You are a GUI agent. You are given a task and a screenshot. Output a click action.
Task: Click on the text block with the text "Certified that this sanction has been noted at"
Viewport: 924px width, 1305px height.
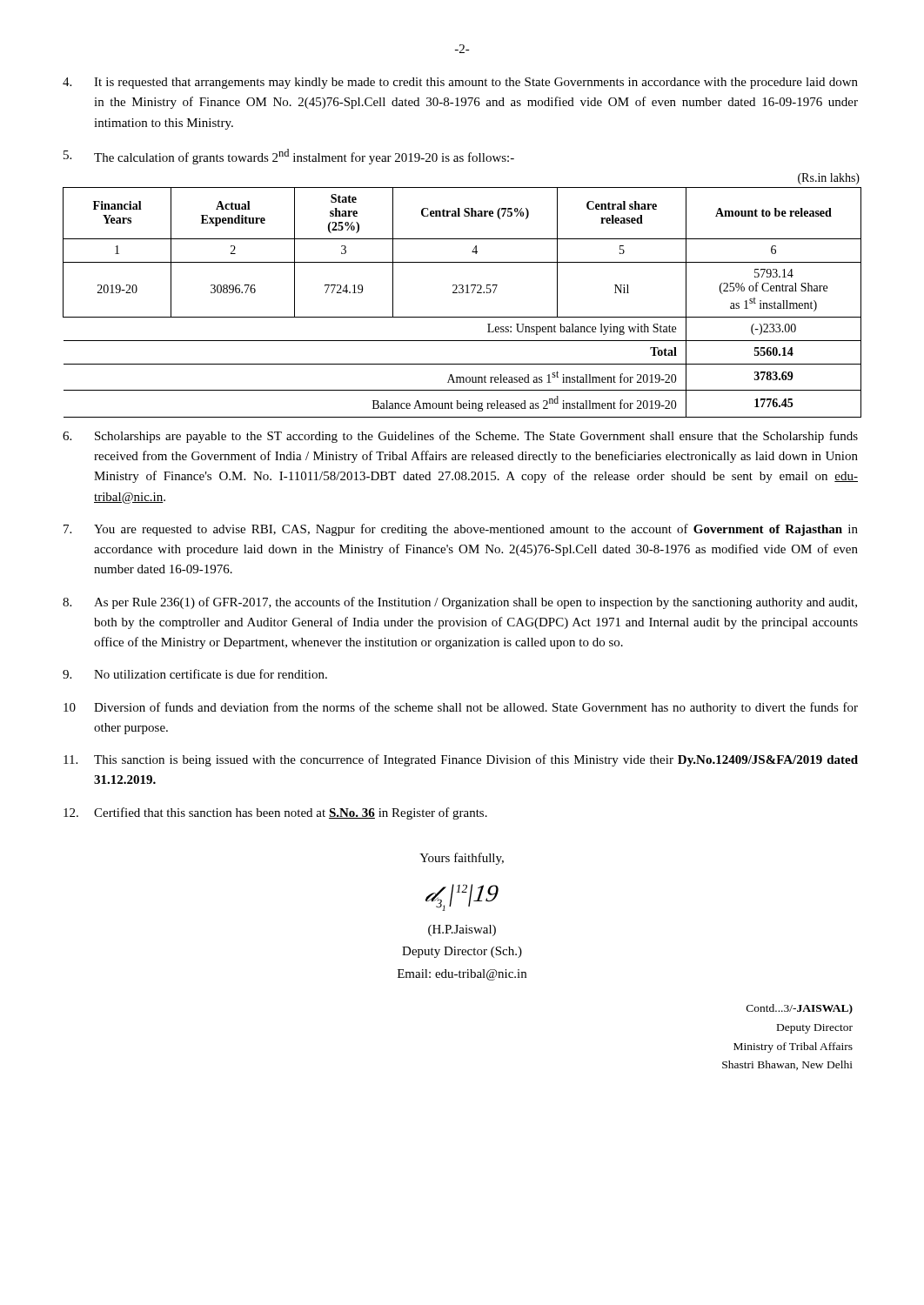point(460,813)
